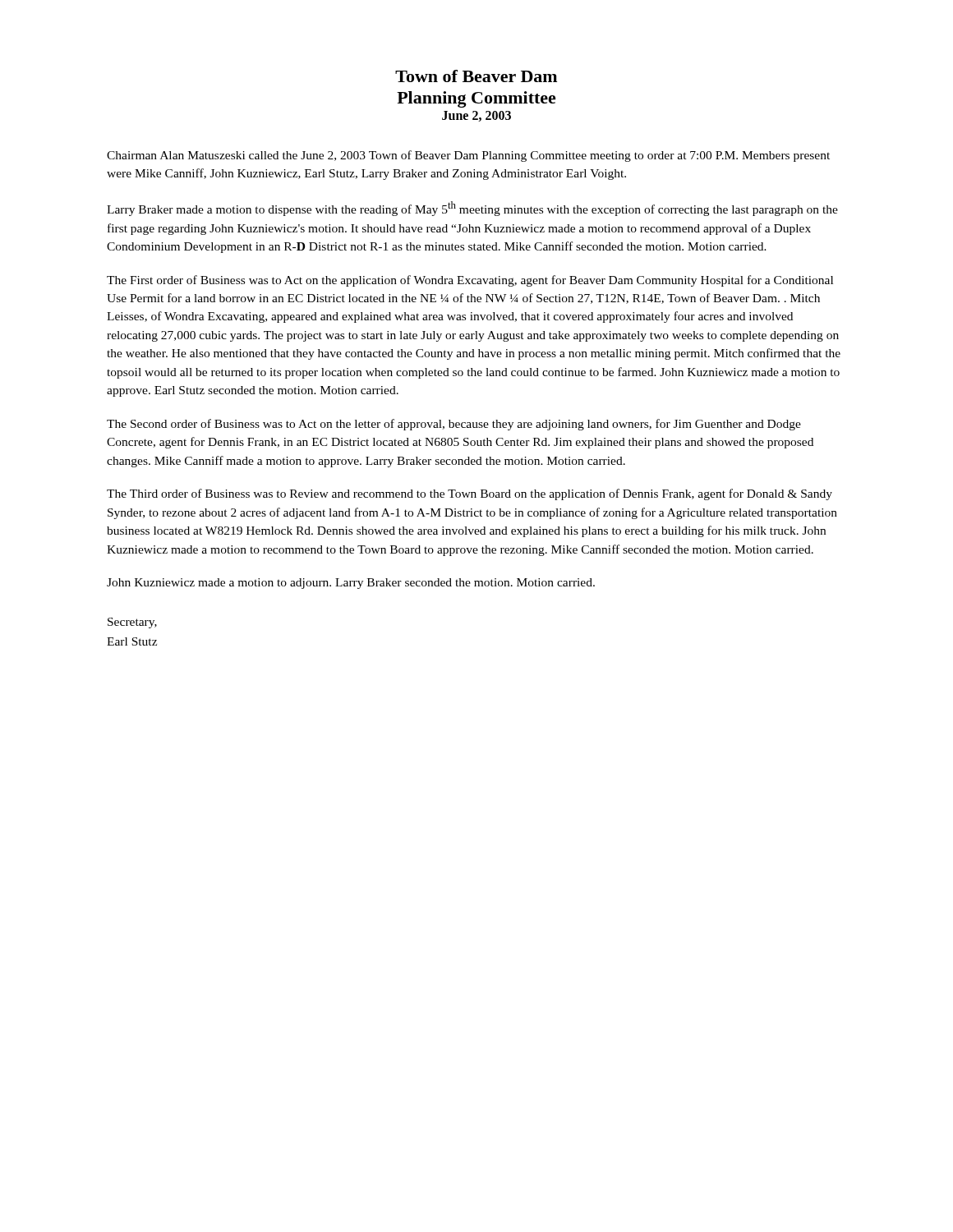This screenshot has height=1232, width=953.
Task: Click on the text block starting "The First order of Business was to"
Action: 474,335
